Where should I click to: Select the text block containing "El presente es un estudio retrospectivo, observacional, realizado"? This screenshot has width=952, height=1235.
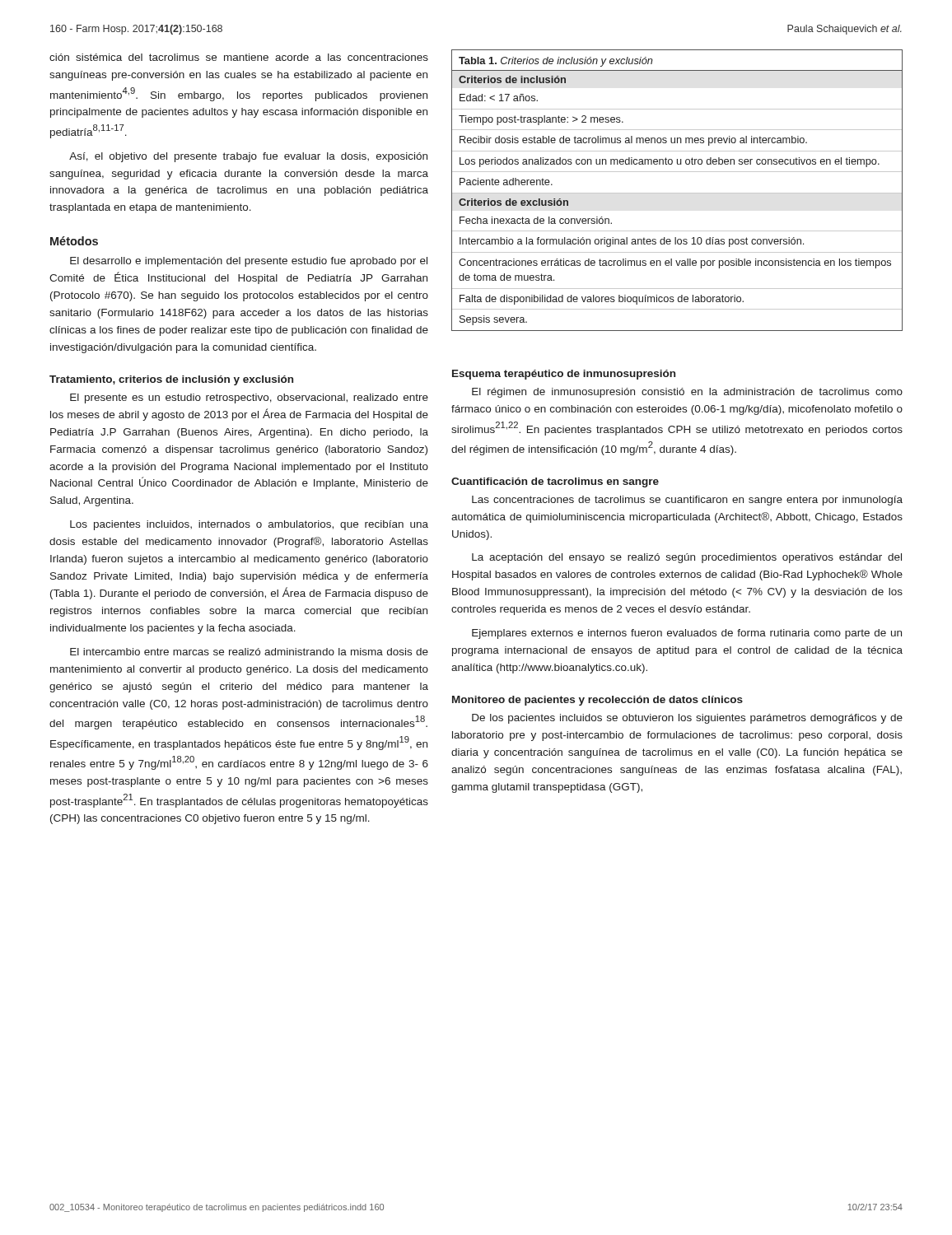[239, 450]
